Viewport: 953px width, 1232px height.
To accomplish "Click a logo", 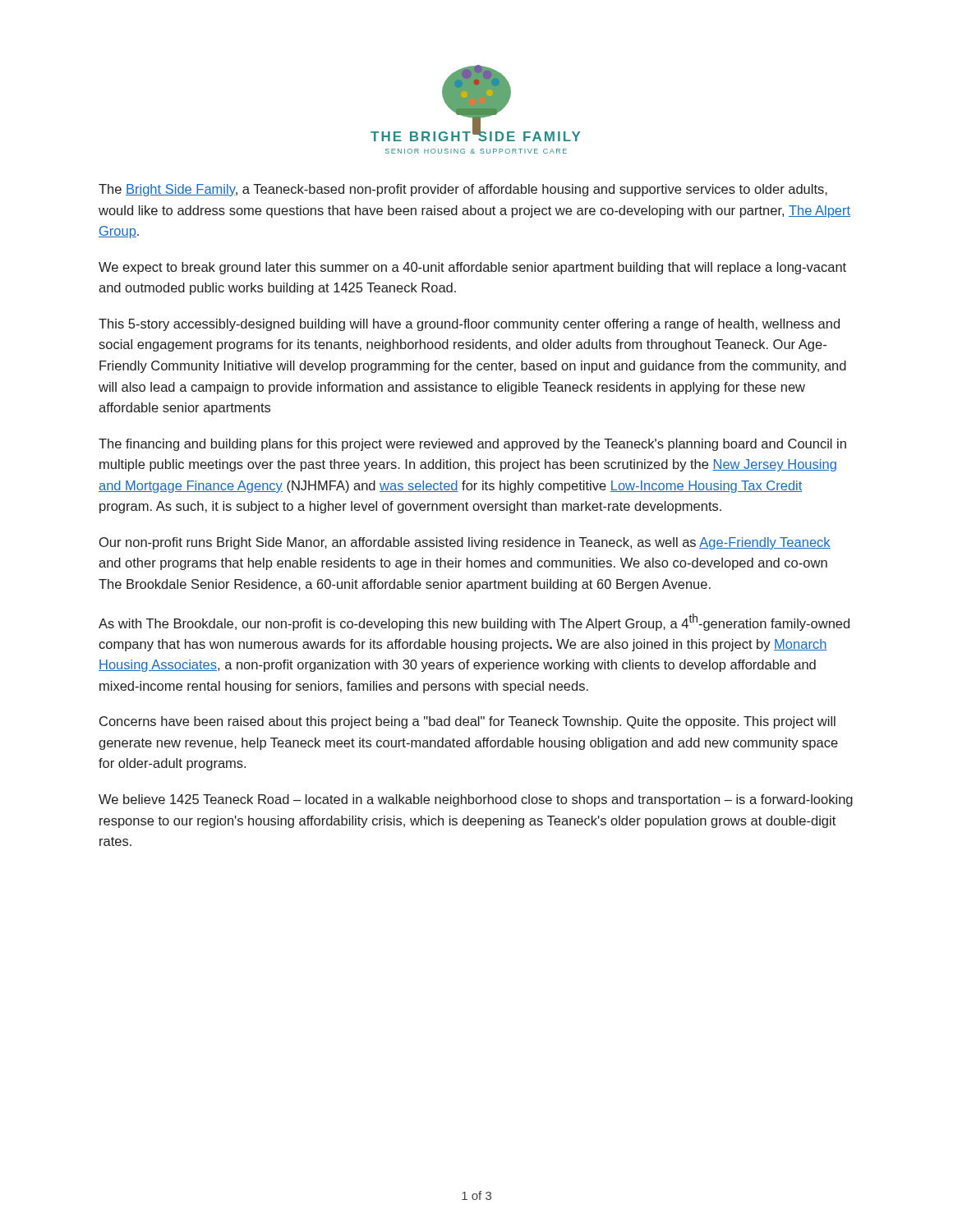I will click(x=476, y=90).
